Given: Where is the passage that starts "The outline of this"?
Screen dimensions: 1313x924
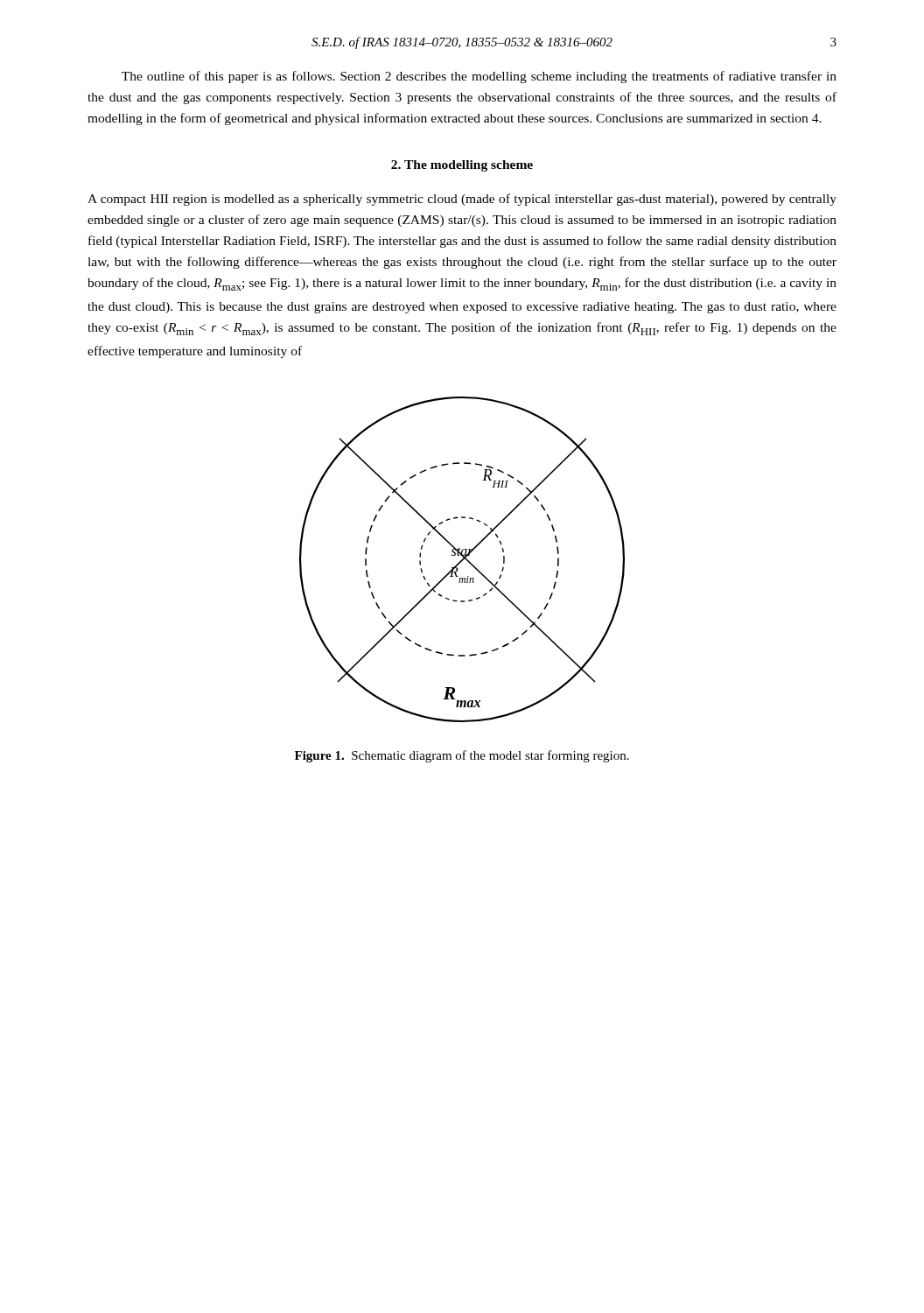Looking at the screenshot, I should coord(462,97).
